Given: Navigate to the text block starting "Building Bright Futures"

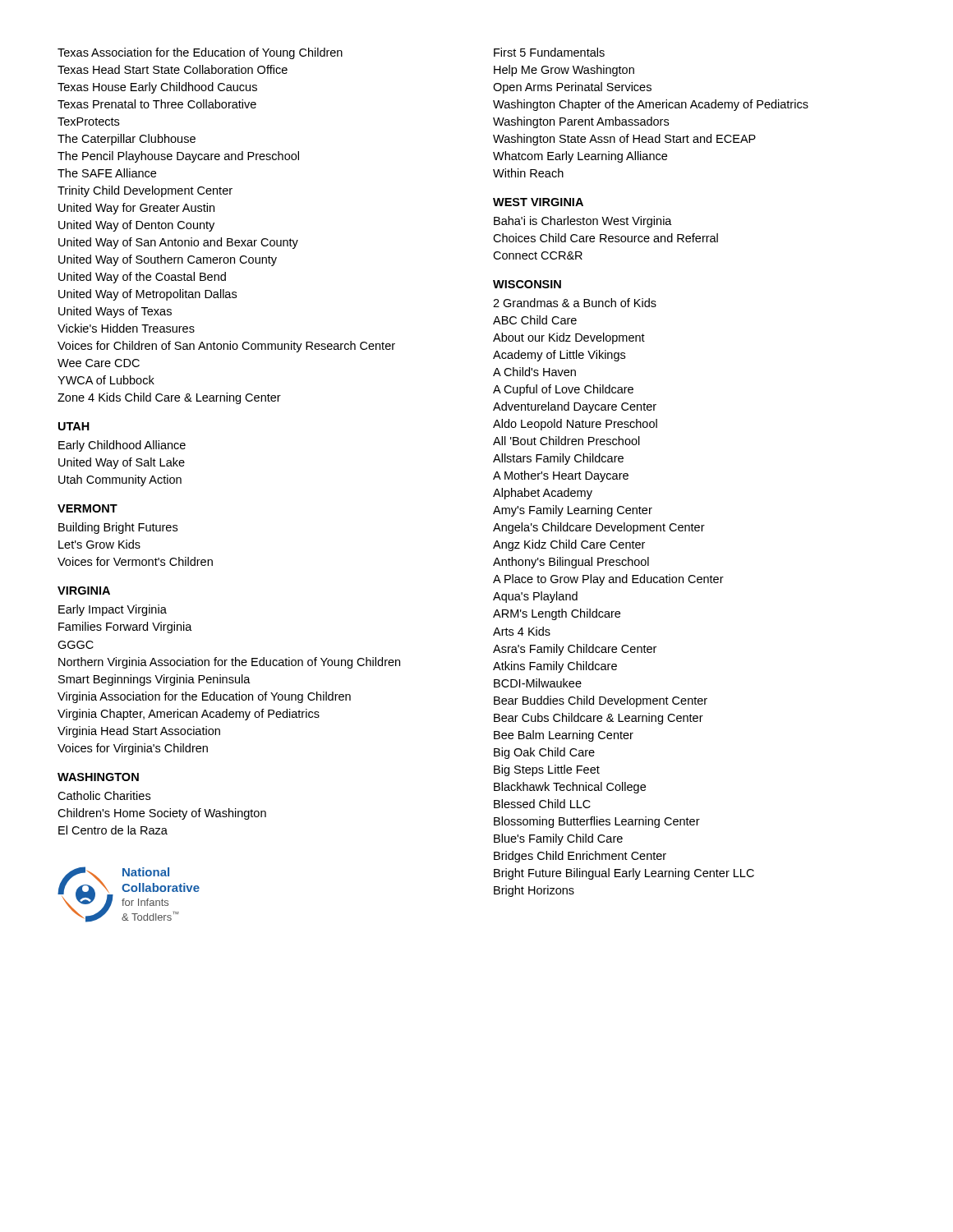Looking at the screenshot, I should (x=118, y=528).
